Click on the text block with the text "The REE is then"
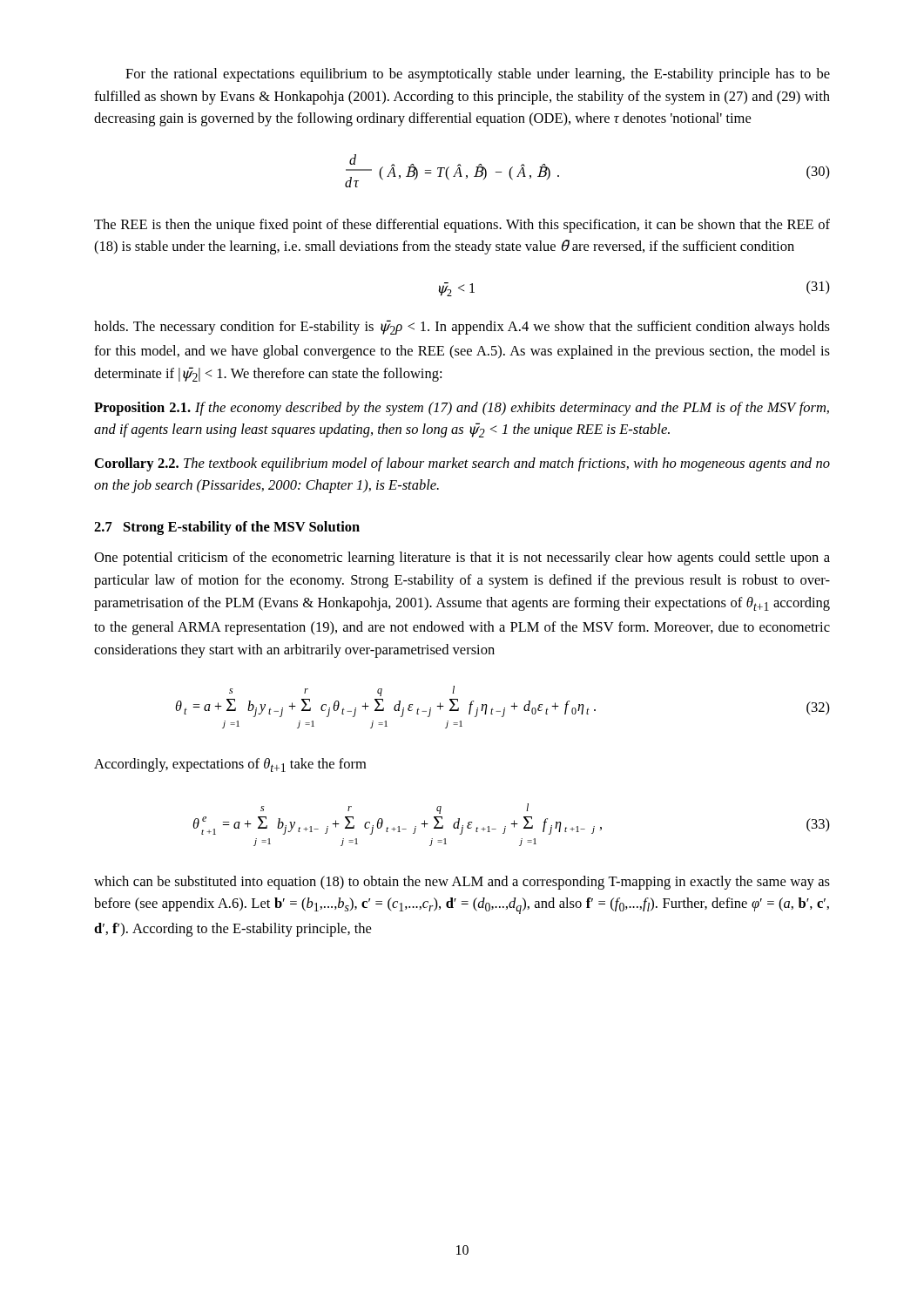924x1307 pixels. 462,235
